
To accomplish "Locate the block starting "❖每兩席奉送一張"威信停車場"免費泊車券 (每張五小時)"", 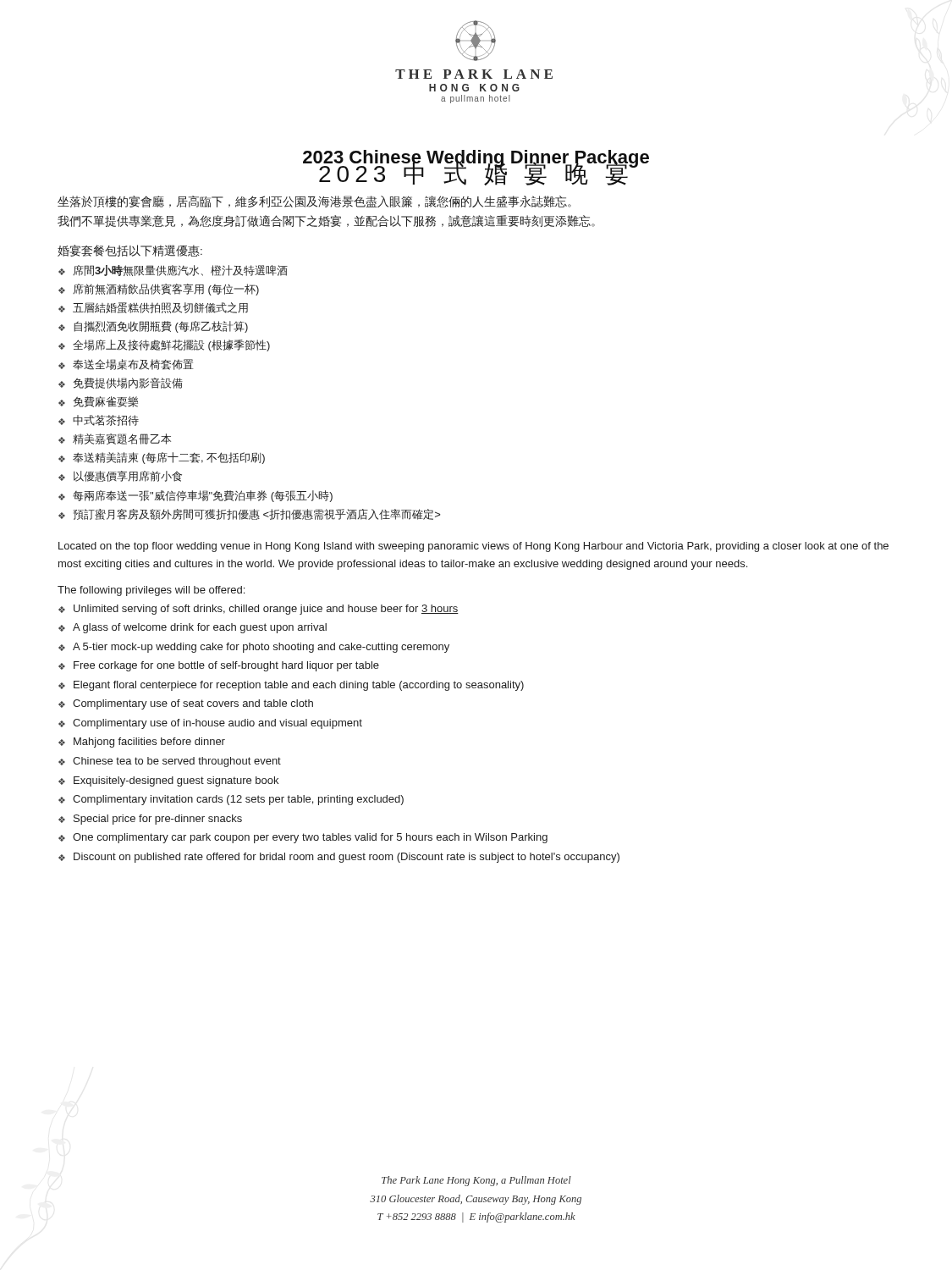I will pyautogui.click(x=195, y=496).
